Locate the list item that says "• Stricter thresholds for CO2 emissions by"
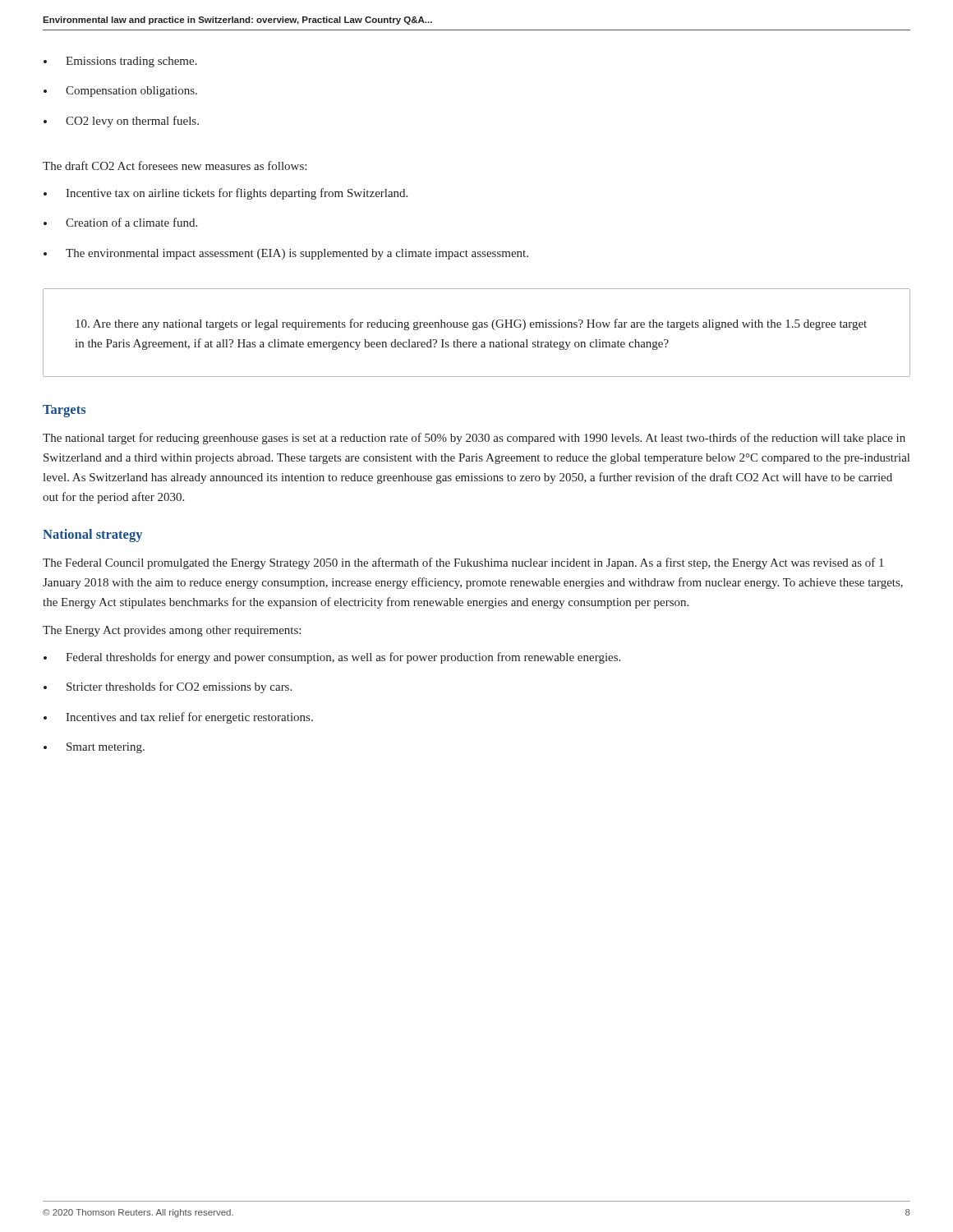 click(168, 689)
